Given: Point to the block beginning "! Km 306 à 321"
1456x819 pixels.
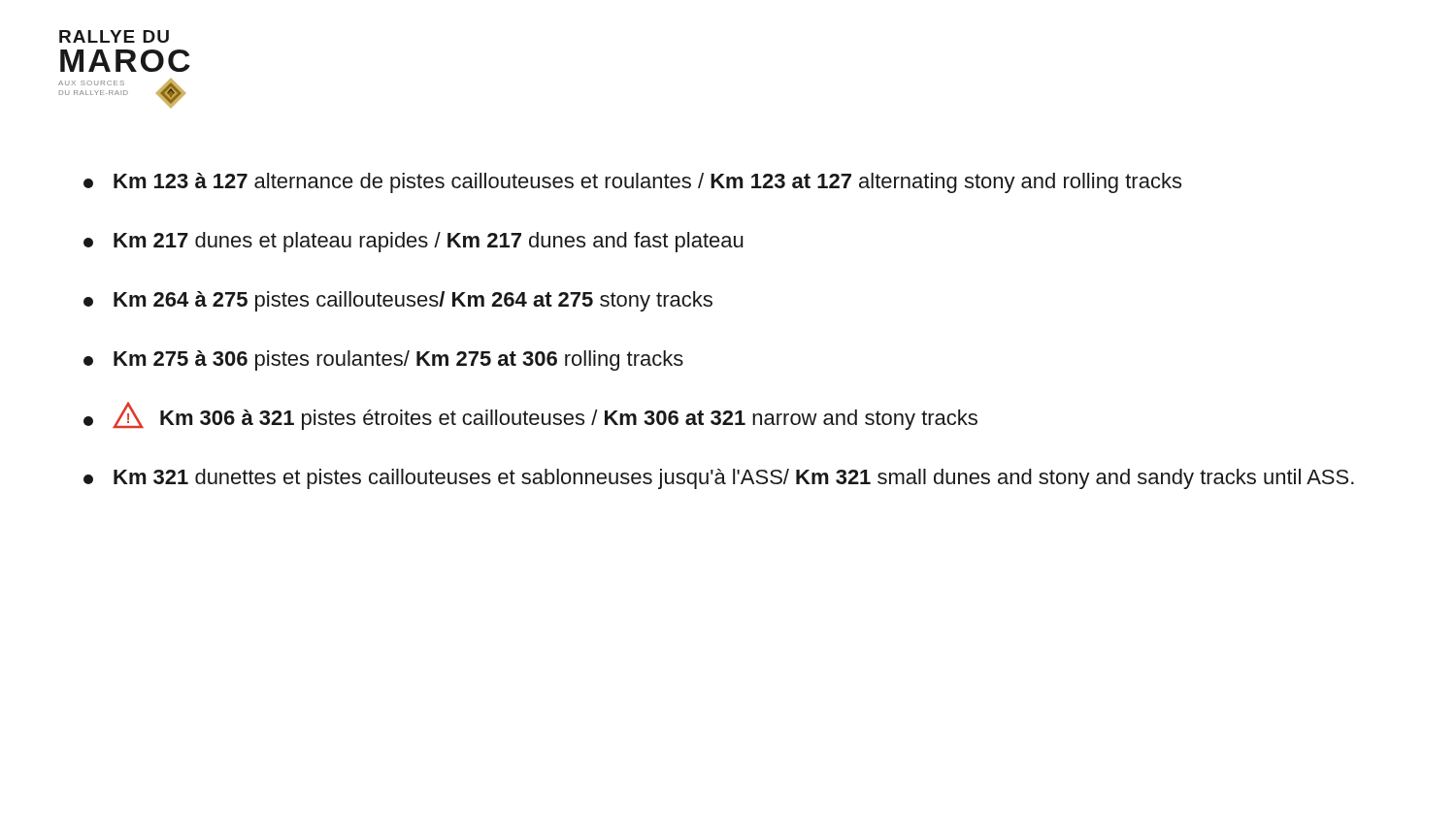Looking at the screenshot, I should click(x=728, y=418).
